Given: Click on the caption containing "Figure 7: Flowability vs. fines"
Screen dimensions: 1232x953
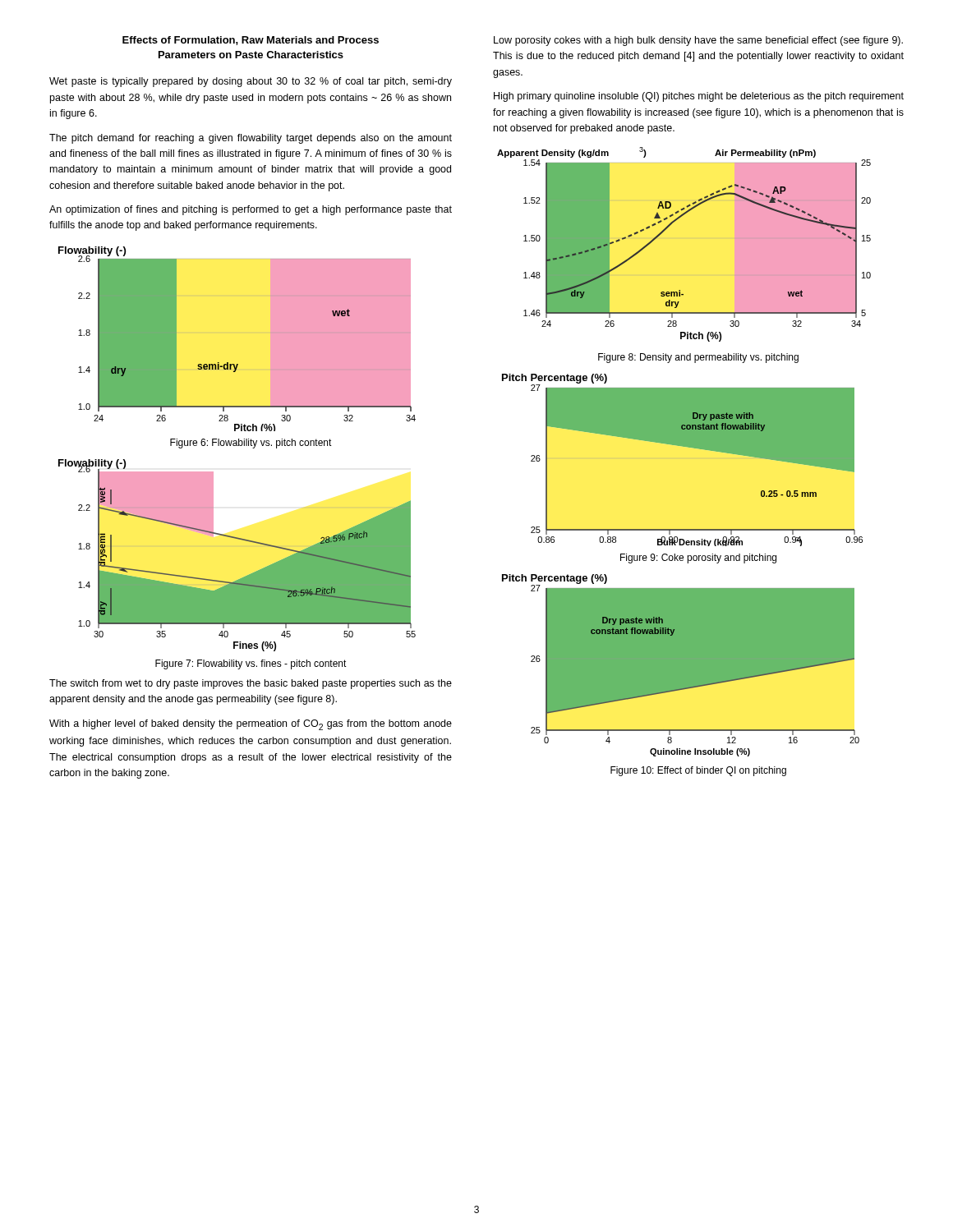Looking at the screenshot, I should 251,663.
